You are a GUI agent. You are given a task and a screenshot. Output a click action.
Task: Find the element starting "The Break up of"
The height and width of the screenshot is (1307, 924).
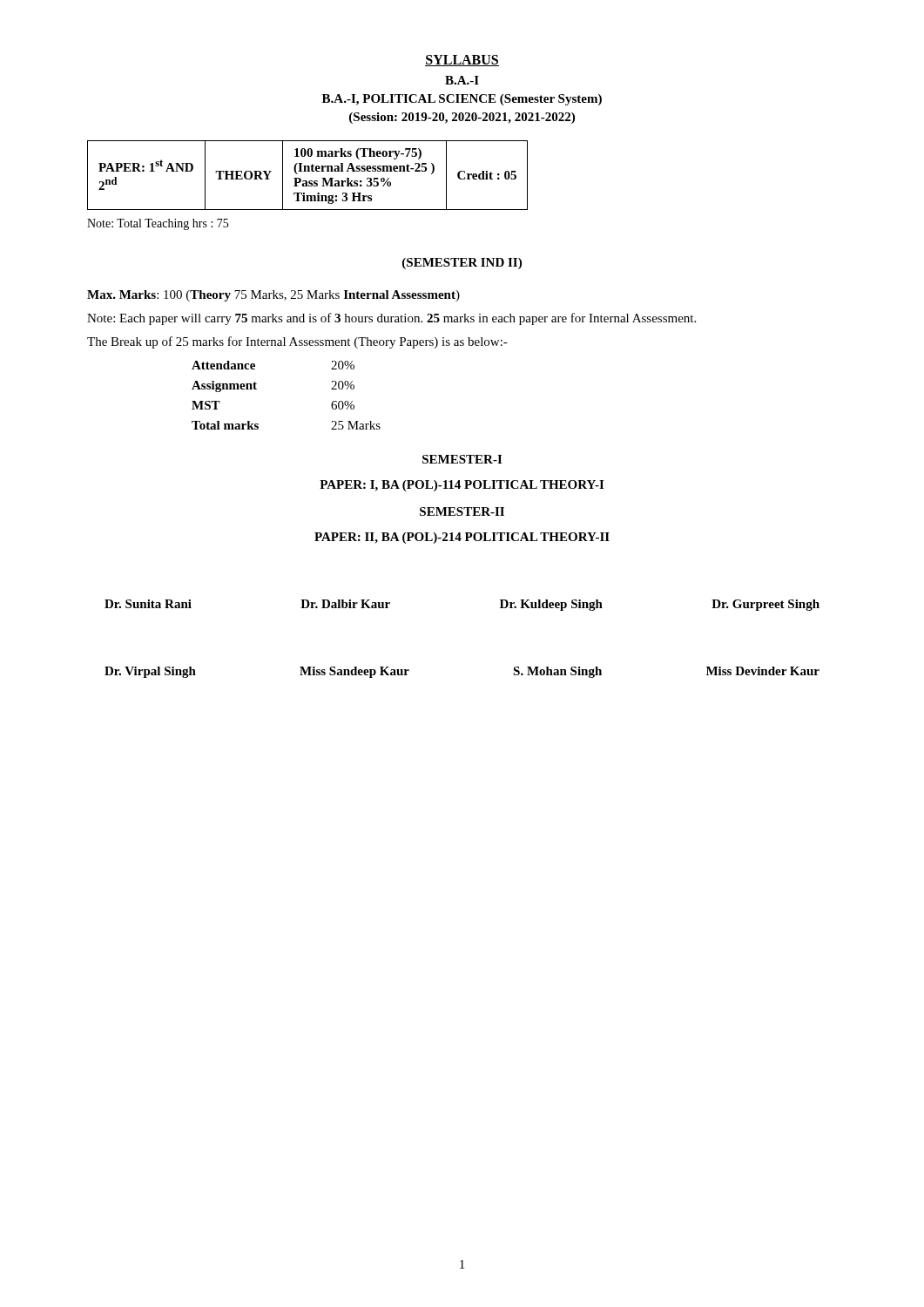[x=297, y=342]
